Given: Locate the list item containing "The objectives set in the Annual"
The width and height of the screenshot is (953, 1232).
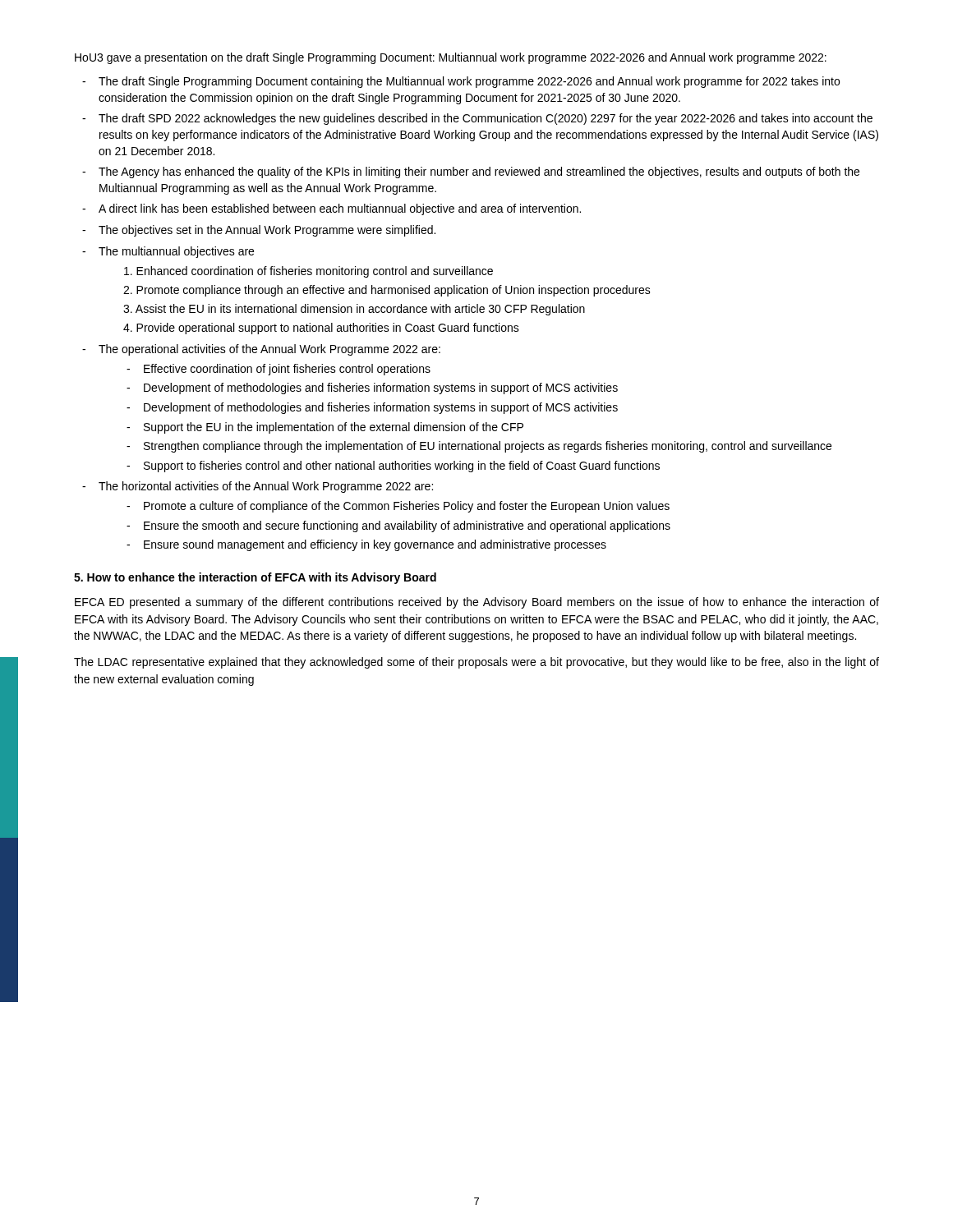Looking at the screenshot, I should [x=268, y=230].
